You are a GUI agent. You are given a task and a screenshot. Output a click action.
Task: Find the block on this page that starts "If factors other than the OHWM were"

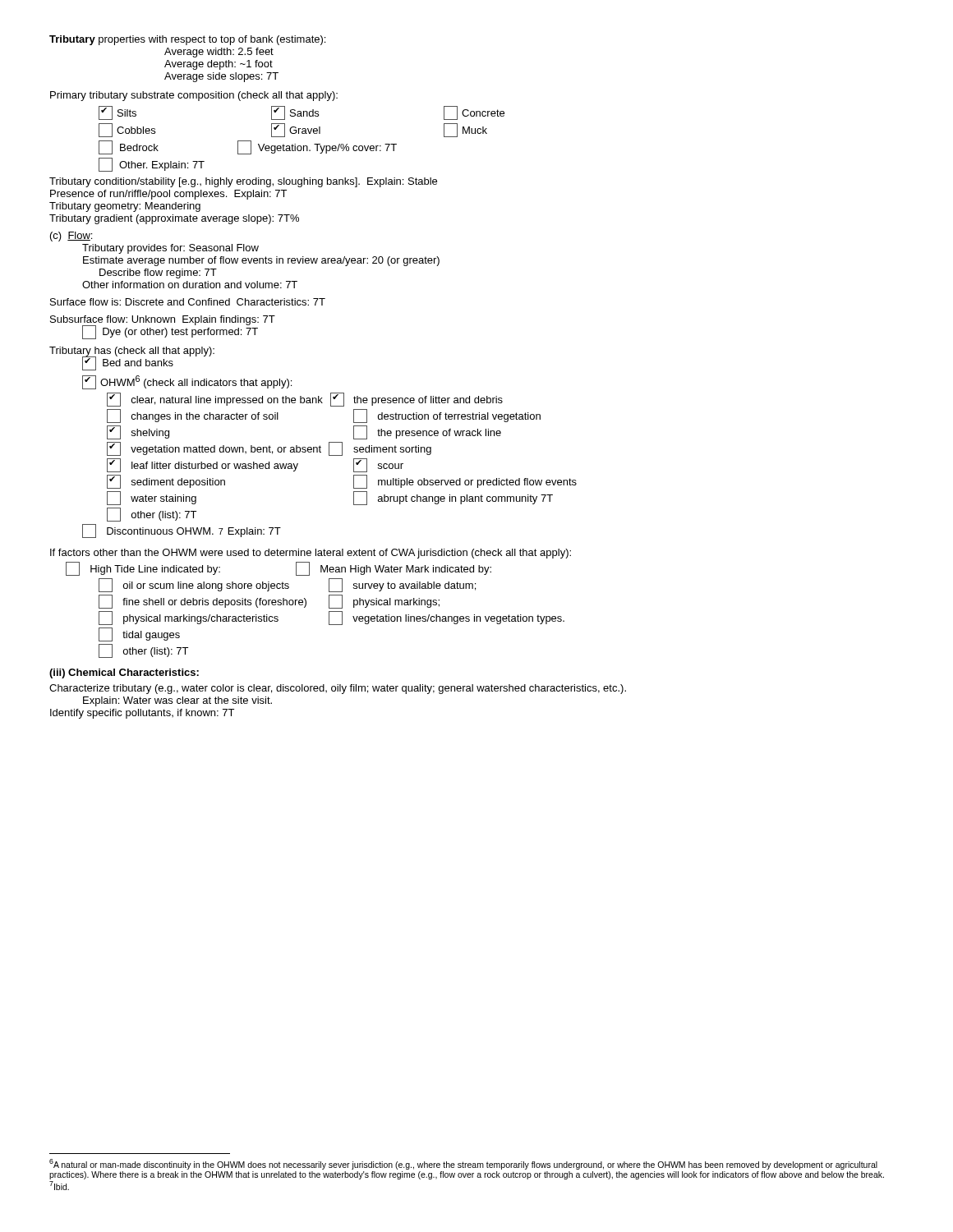(311, 554)
